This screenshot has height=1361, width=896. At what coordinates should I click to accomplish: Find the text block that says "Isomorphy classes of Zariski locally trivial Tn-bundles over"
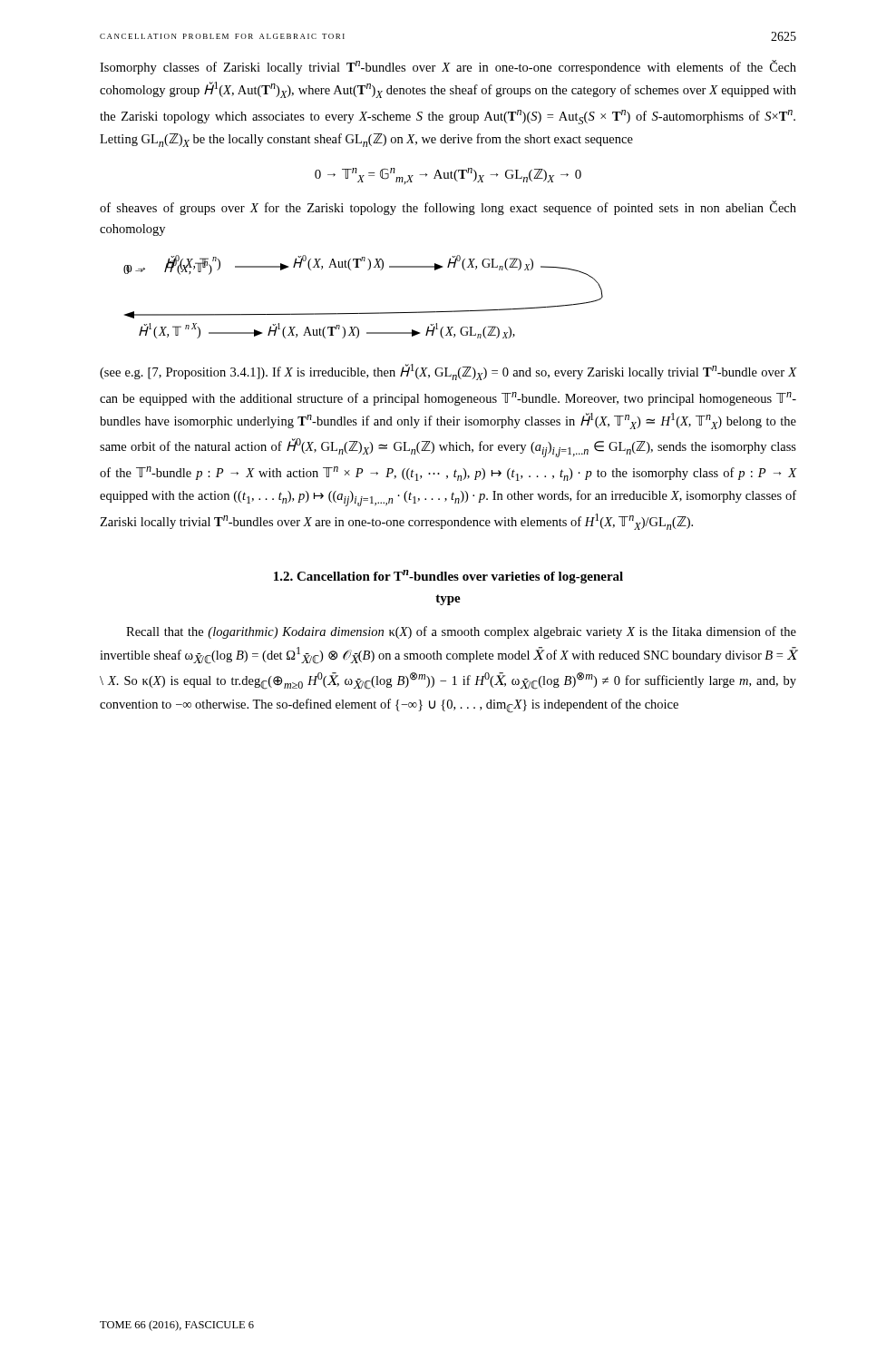[x=448, y=103]
